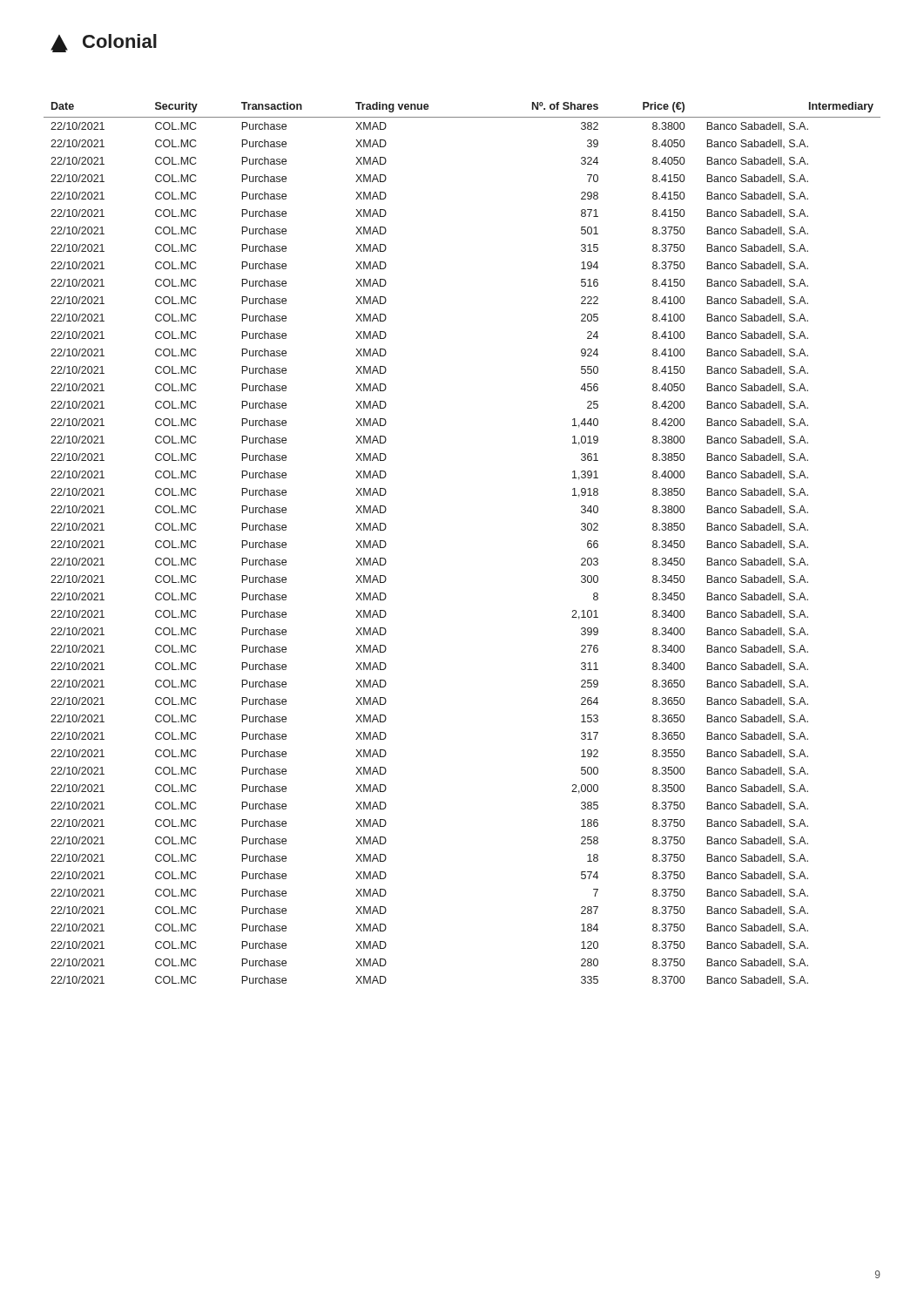Click on the table containing "Banco Sabadell, S.A."

(462, 542)
